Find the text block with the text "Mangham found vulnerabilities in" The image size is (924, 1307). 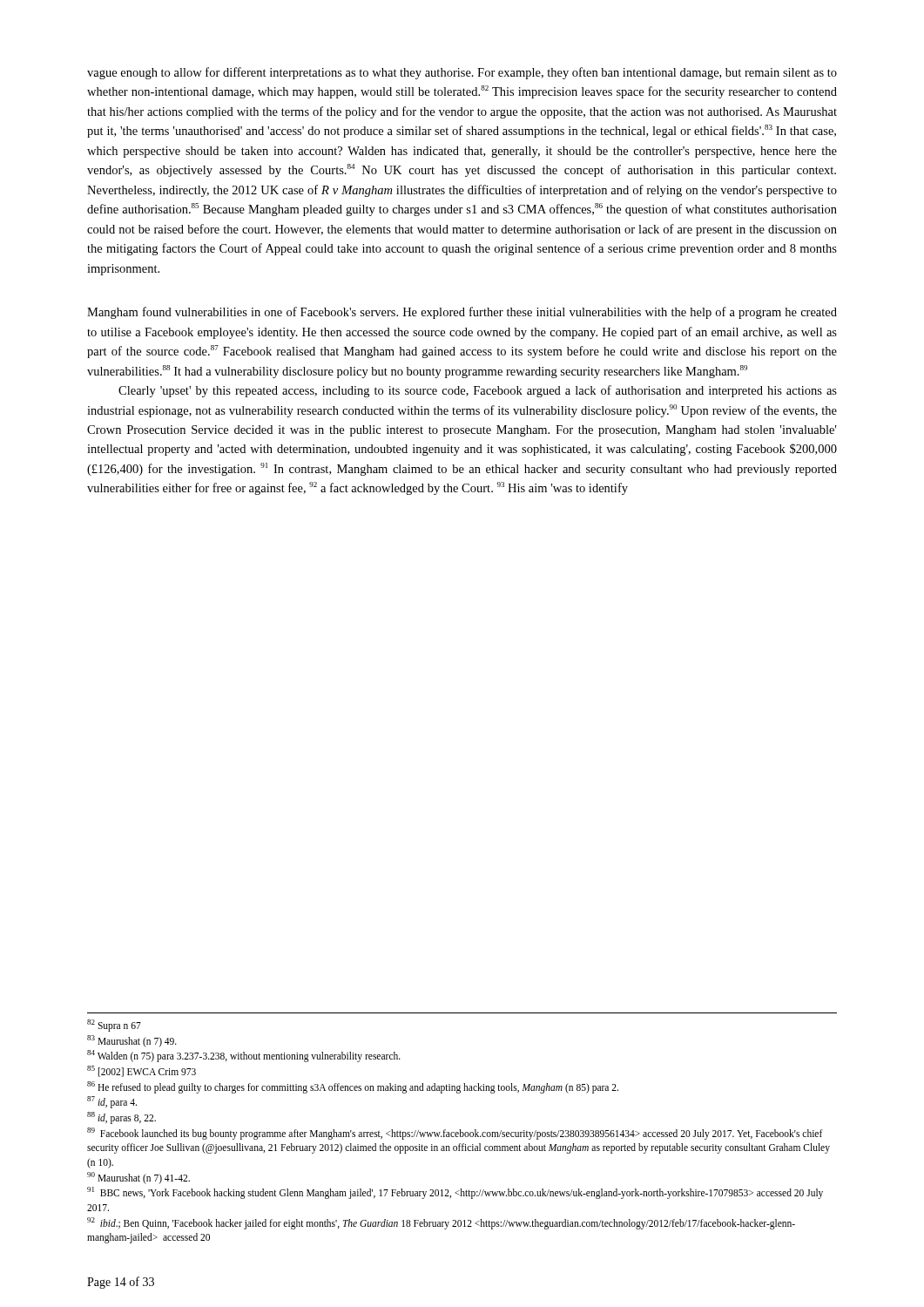tap(462, 341)
